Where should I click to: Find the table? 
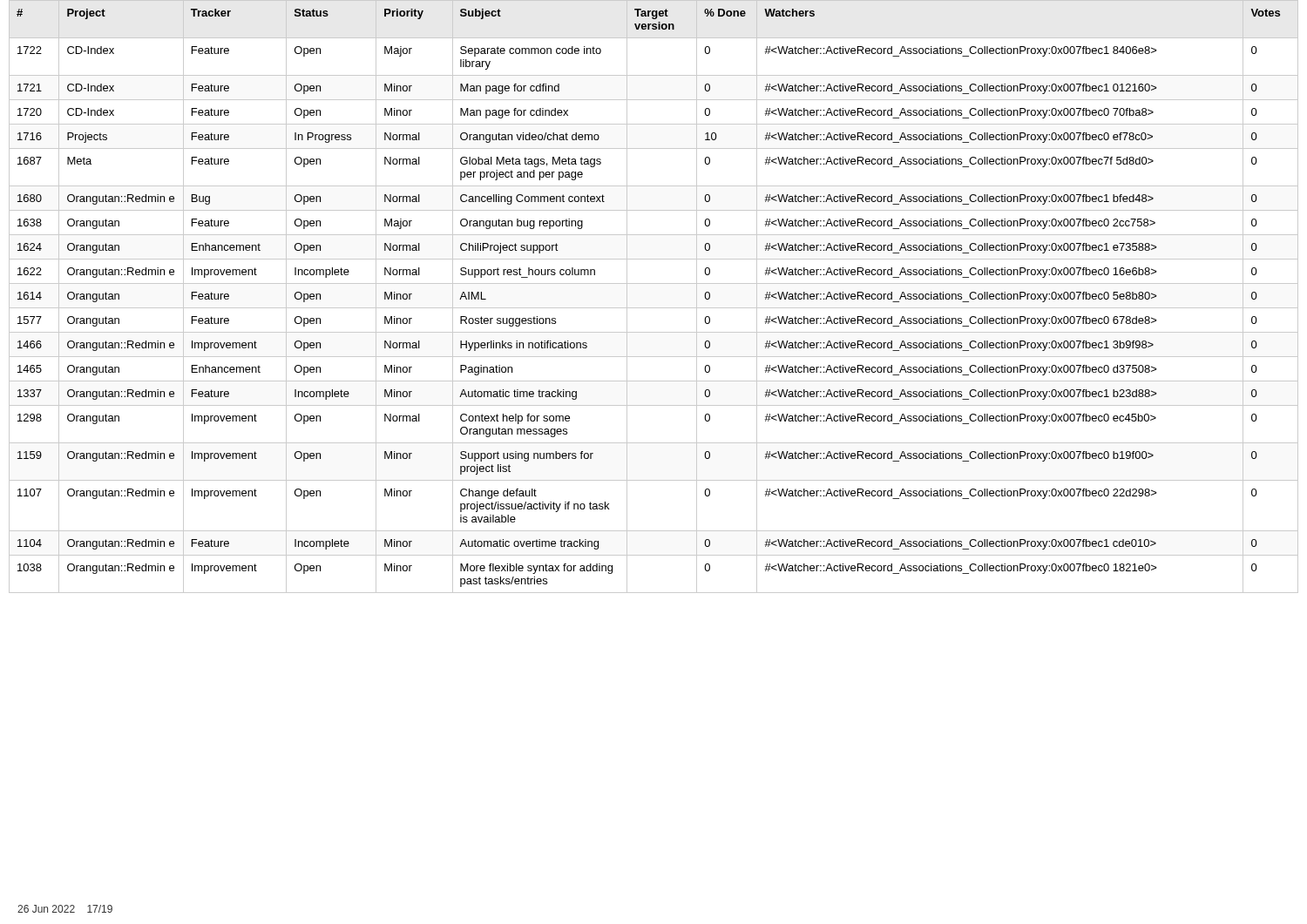[654, 297]
